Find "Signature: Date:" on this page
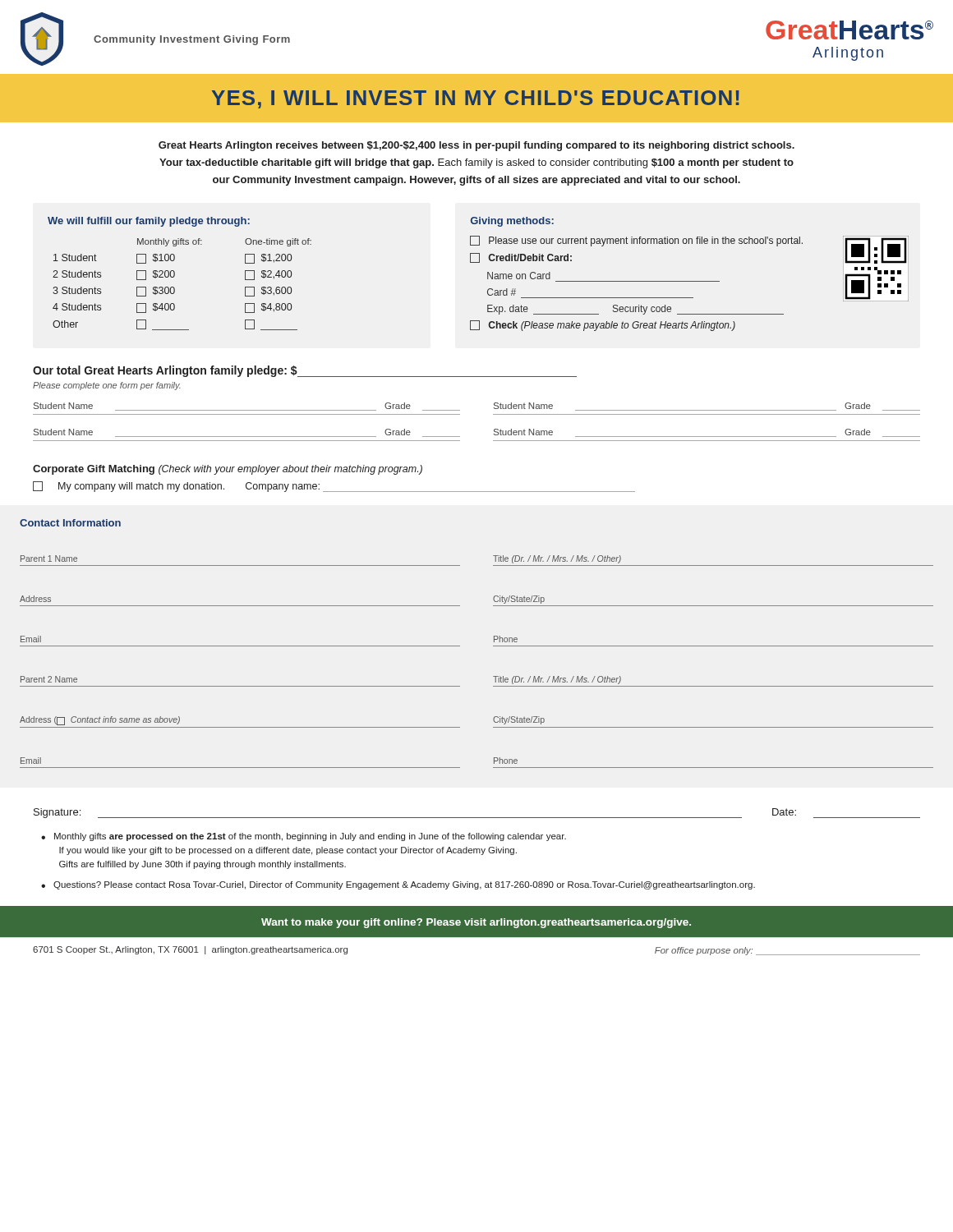 coord(476,811)
